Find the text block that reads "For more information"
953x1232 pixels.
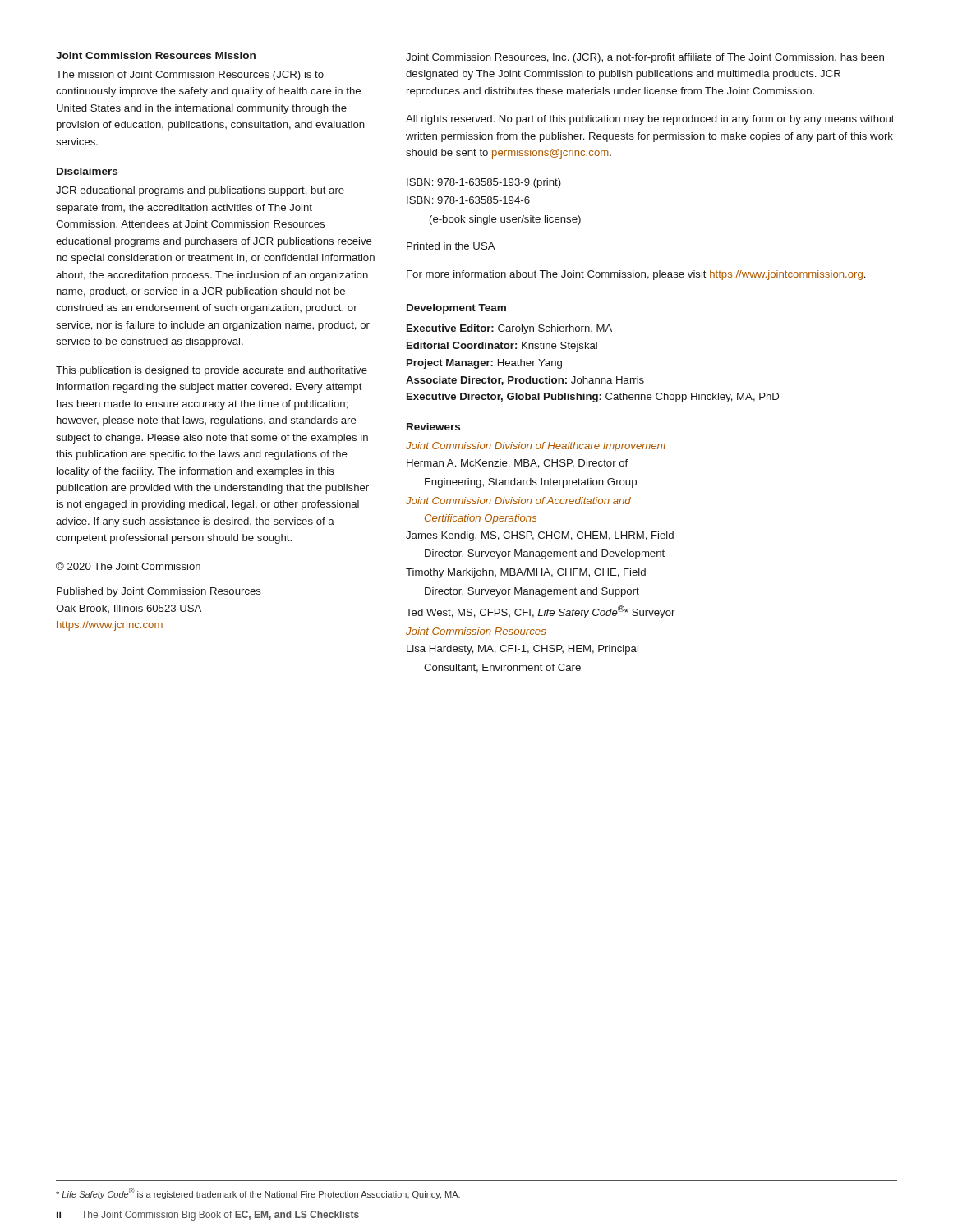636,274
